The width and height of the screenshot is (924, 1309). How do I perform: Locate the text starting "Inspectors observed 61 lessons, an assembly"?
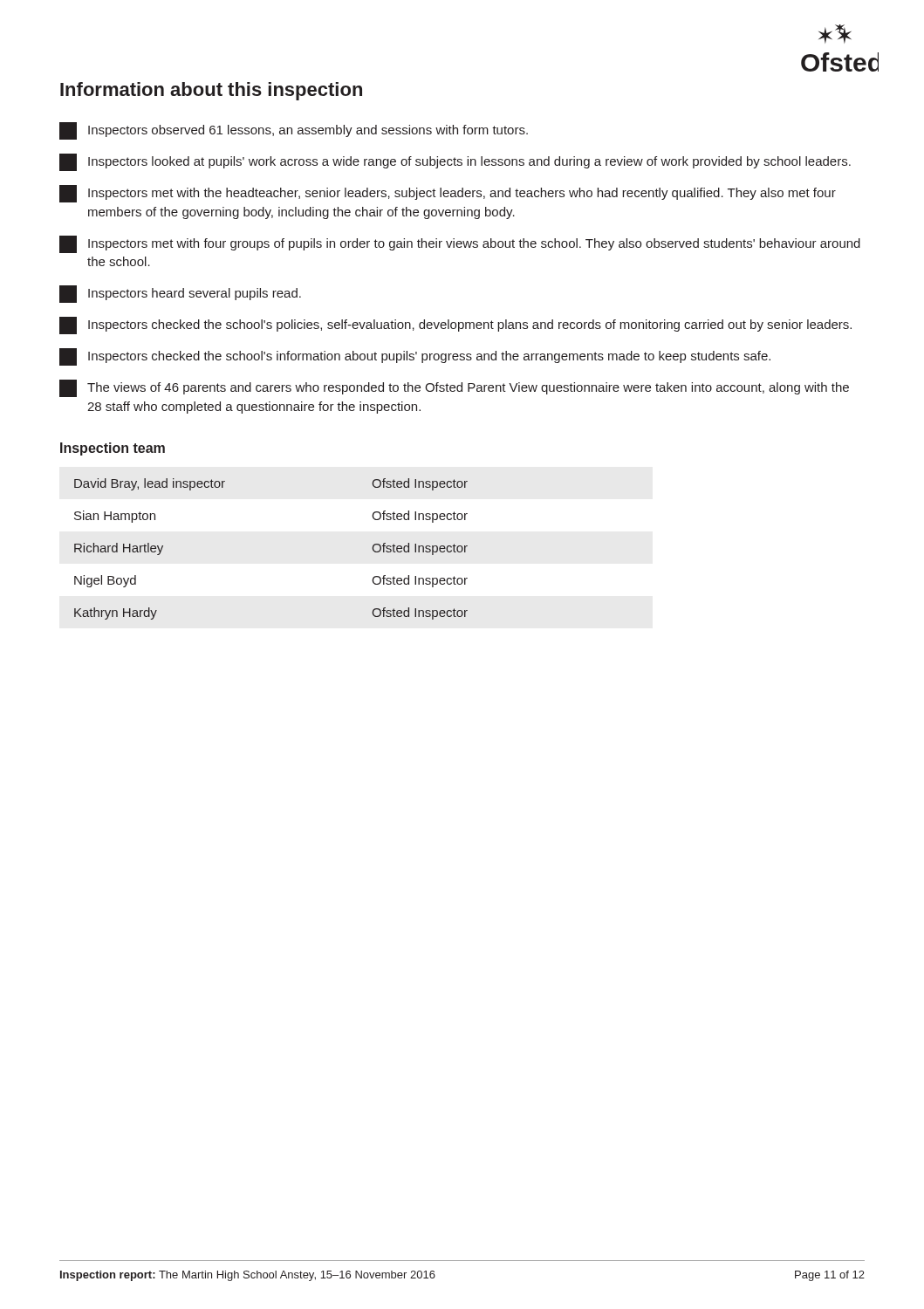tap(294, 130)
